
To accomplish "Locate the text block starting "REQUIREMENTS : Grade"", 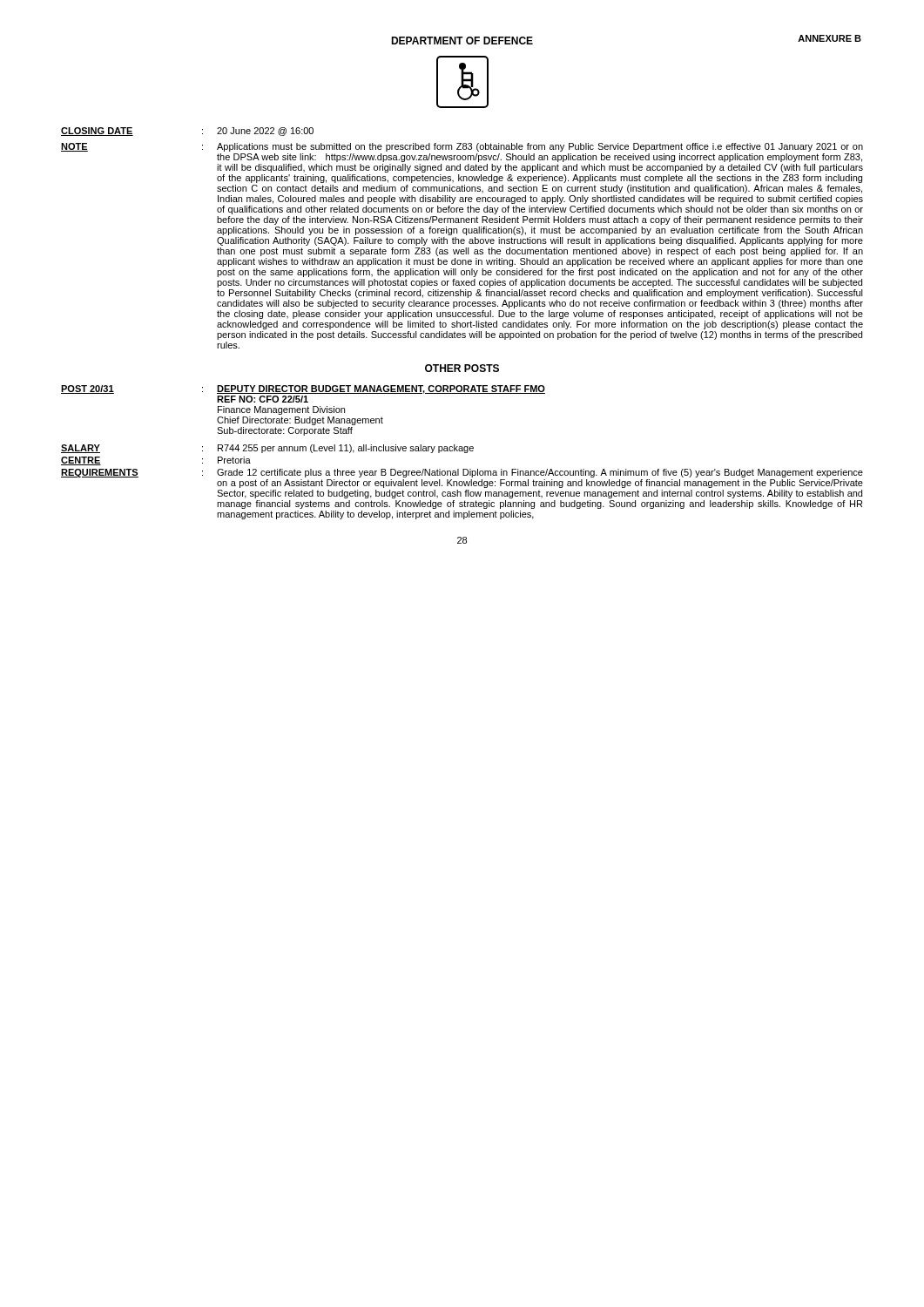I will [462, 493].
